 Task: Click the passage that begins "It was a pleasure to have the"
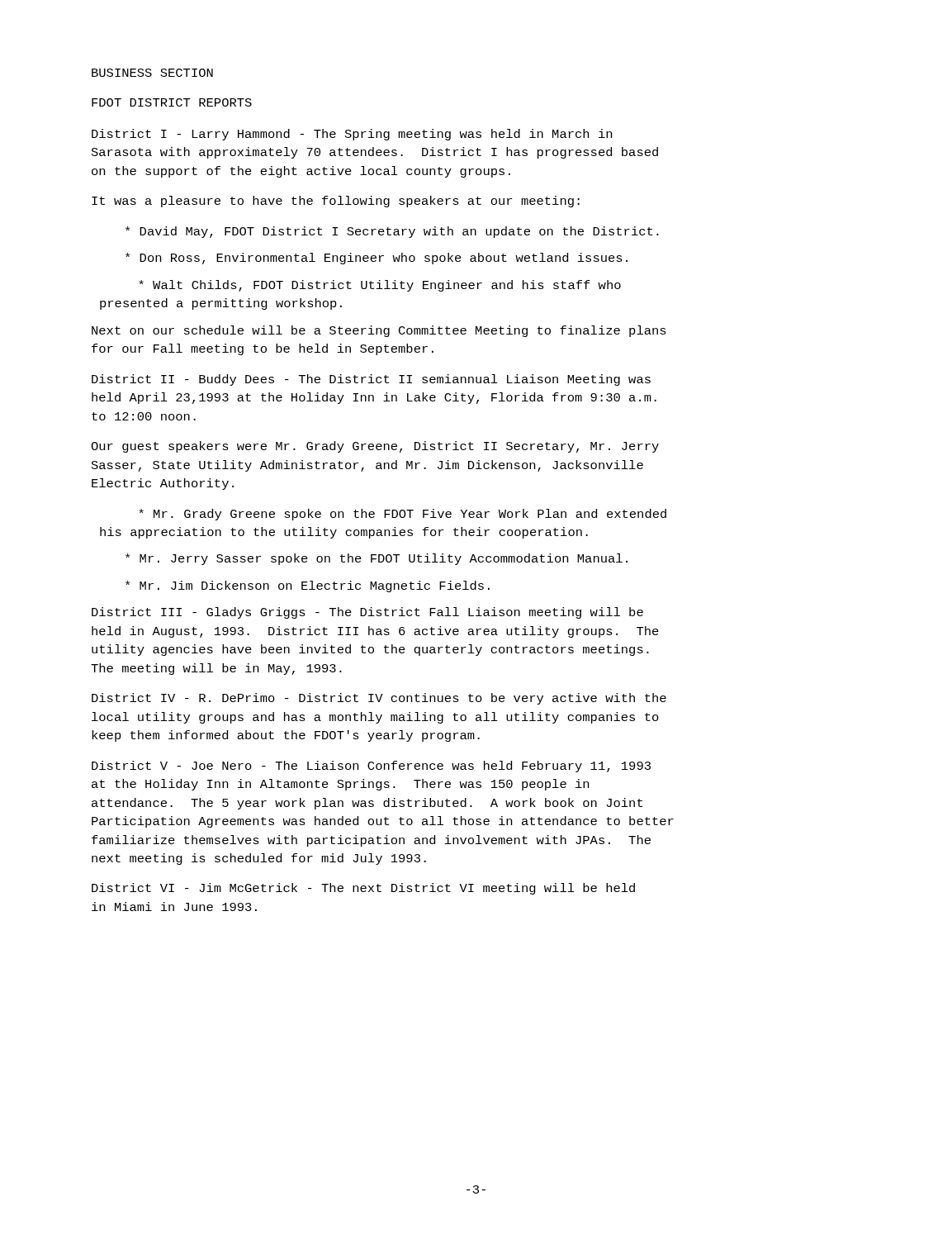(x=337, y=202)
